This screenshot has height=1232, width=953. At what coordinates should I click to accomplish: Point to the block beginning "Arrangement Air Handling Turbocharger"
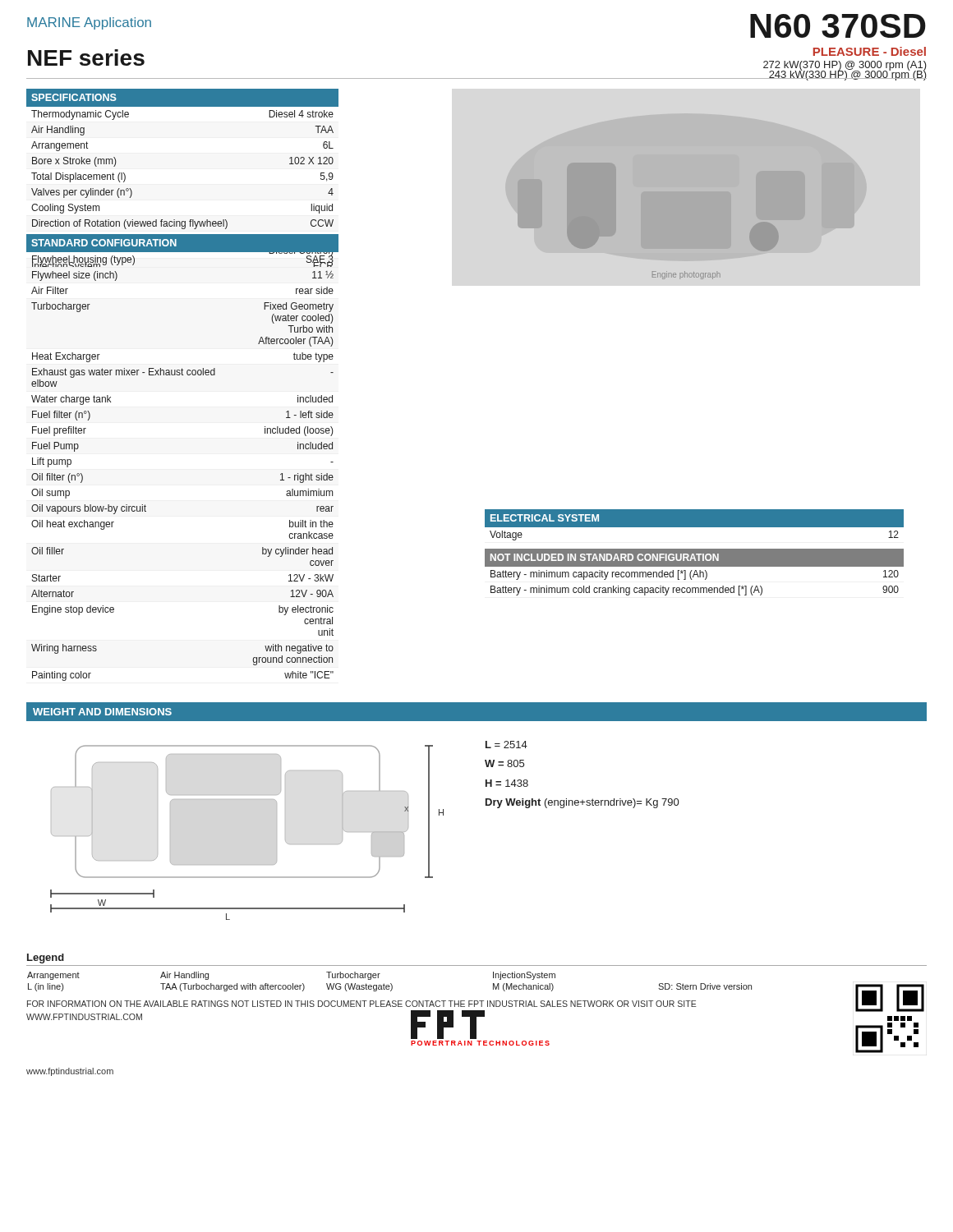click(x=54, y=975)
